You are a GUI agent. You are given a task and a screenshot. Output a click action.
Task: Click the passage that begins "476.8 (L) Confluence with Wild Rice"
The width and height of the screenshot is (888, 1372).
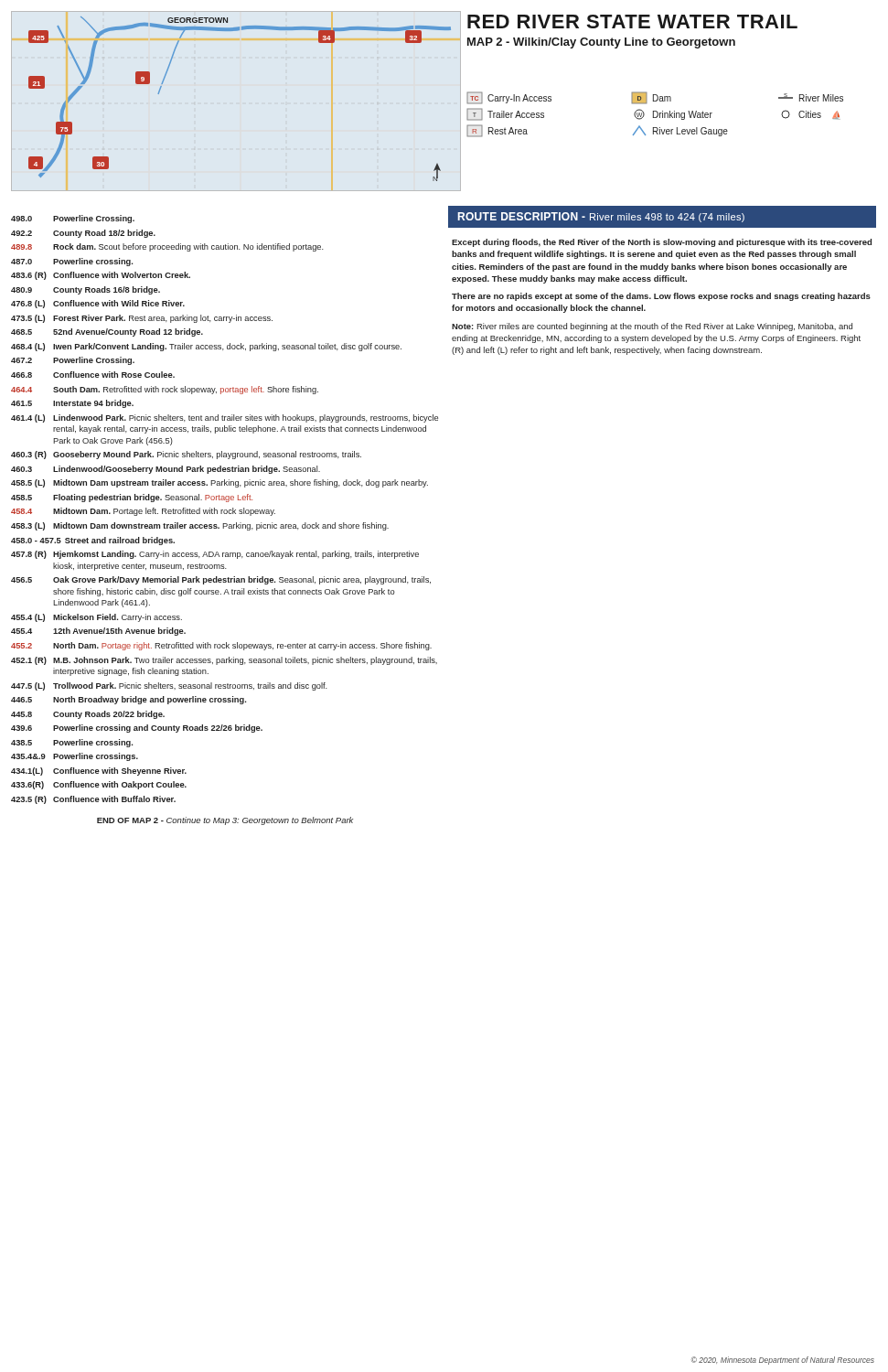point(98,304)
